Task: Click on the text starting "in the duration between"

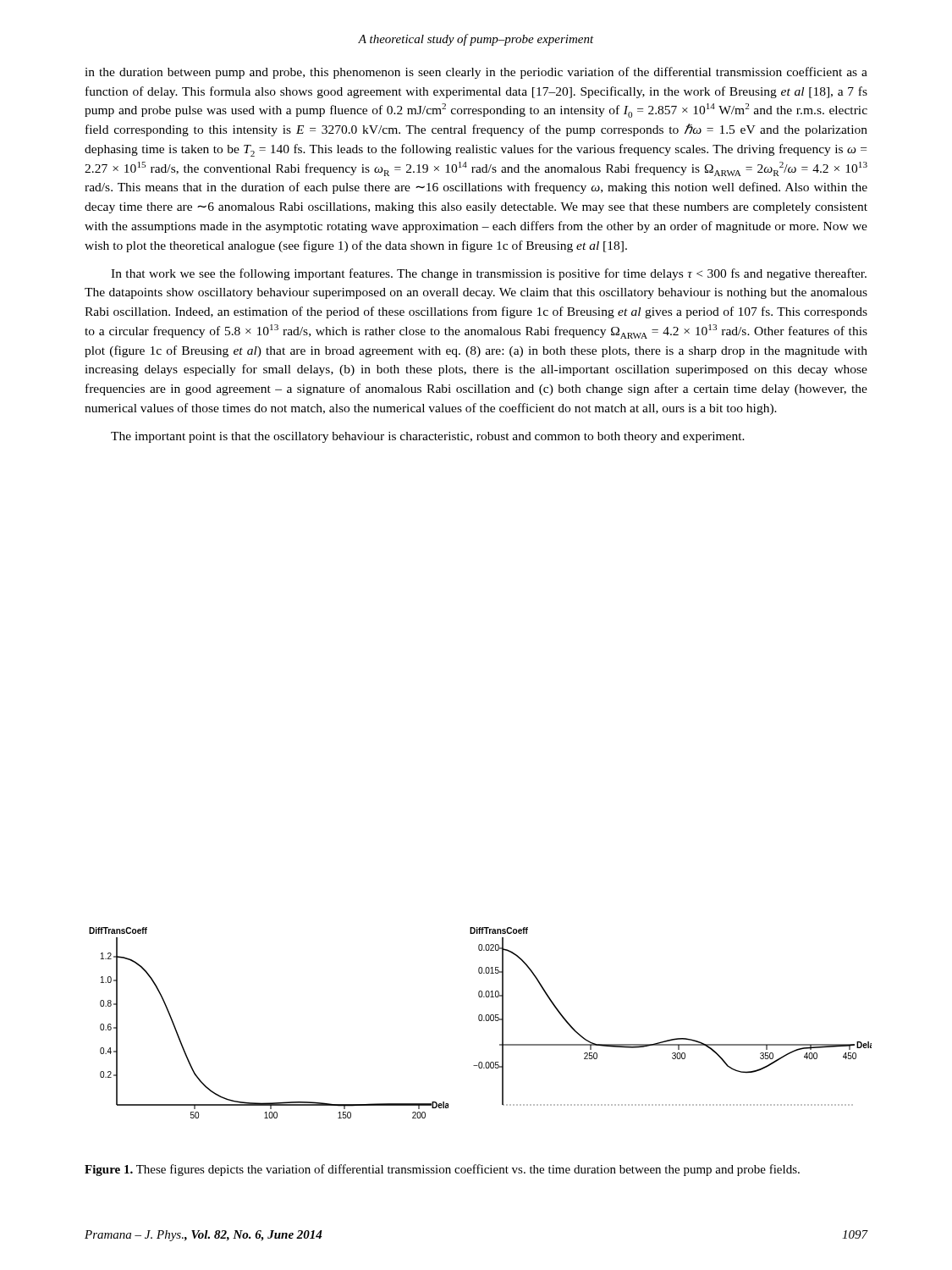Action: [x=476, y=159]
